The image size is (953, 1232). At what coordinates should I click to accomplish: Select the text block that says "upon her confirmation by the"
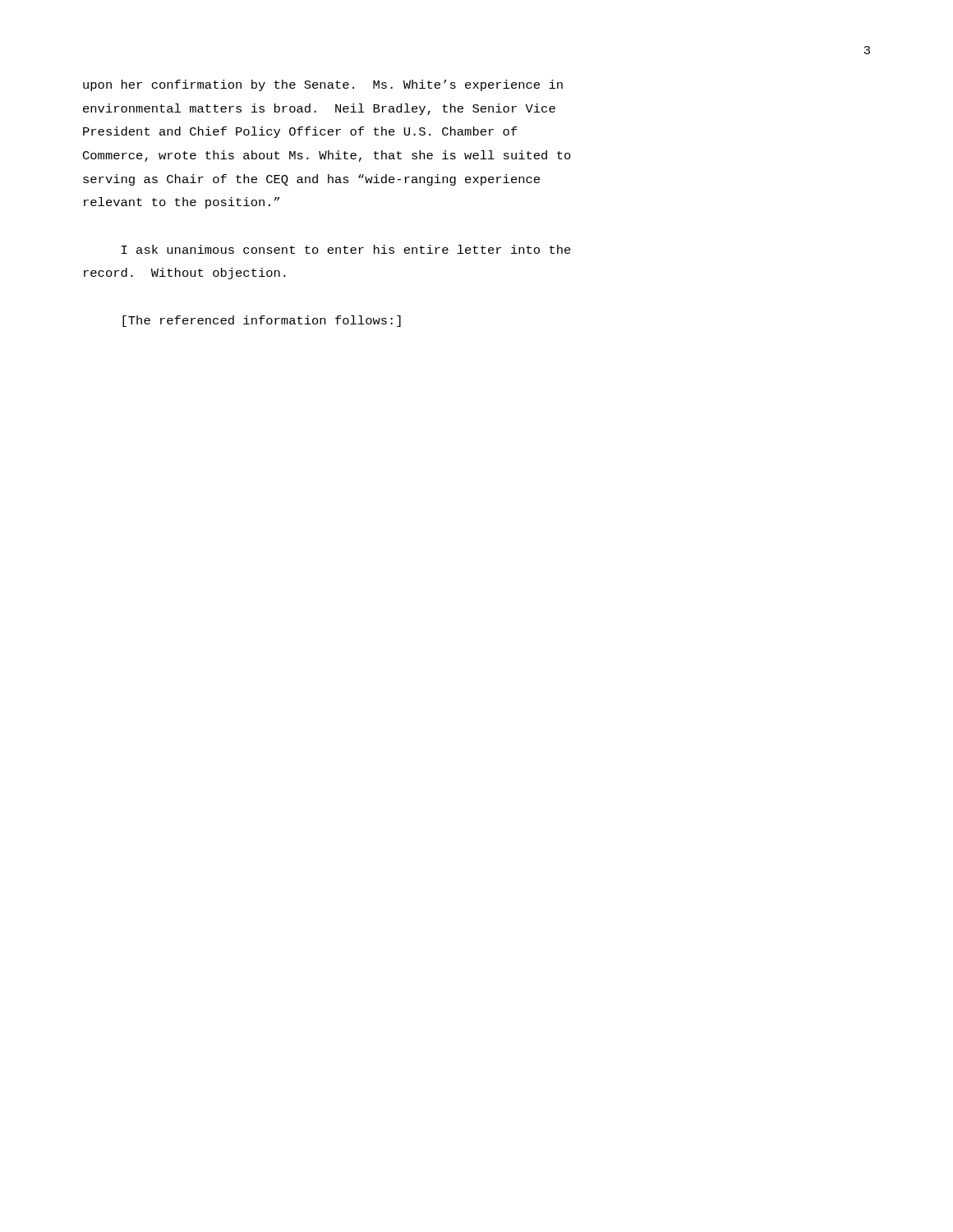(x=327, y=144)
